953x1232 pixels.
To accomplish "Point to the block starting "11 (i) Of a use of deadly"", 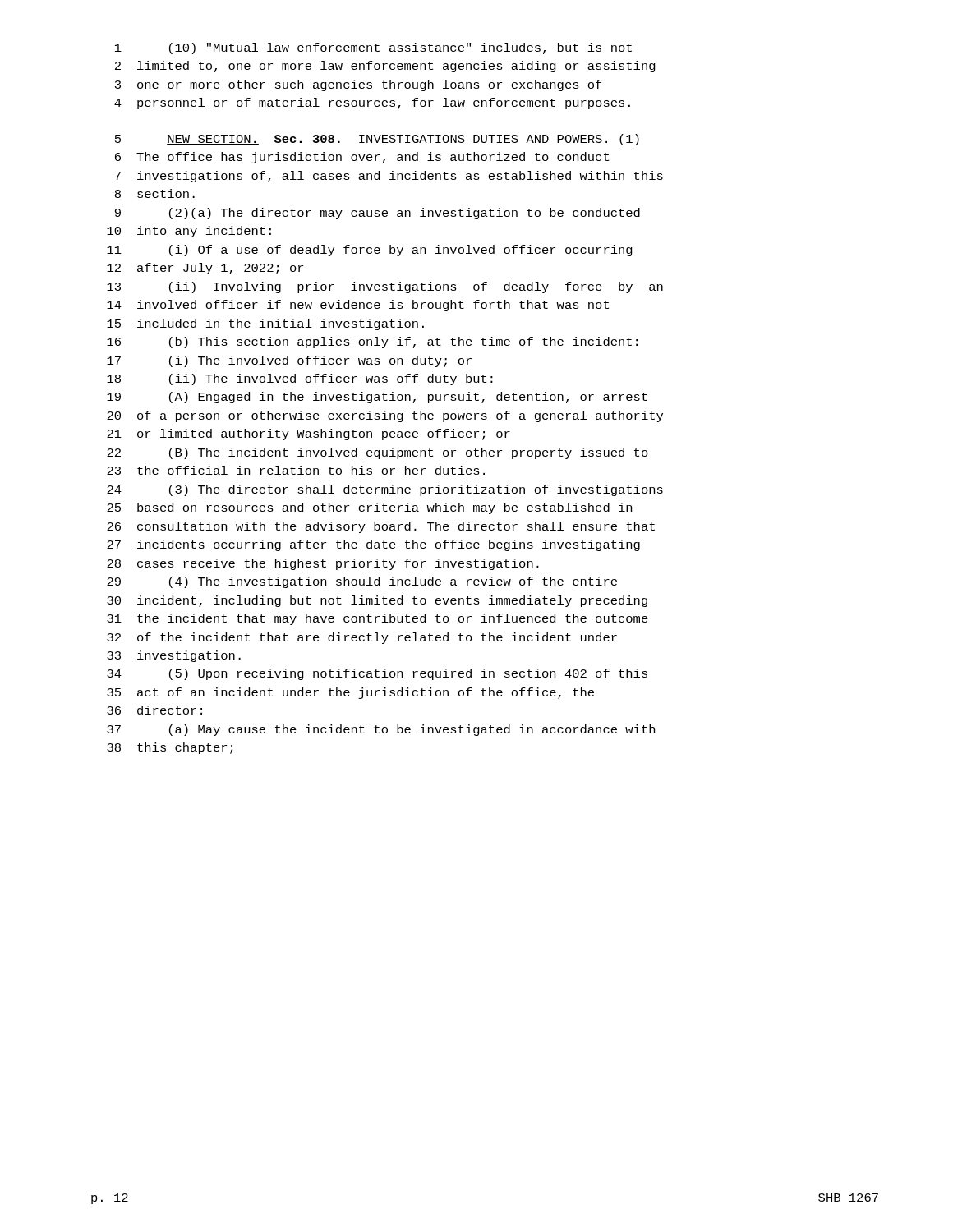I will [485, 260].
